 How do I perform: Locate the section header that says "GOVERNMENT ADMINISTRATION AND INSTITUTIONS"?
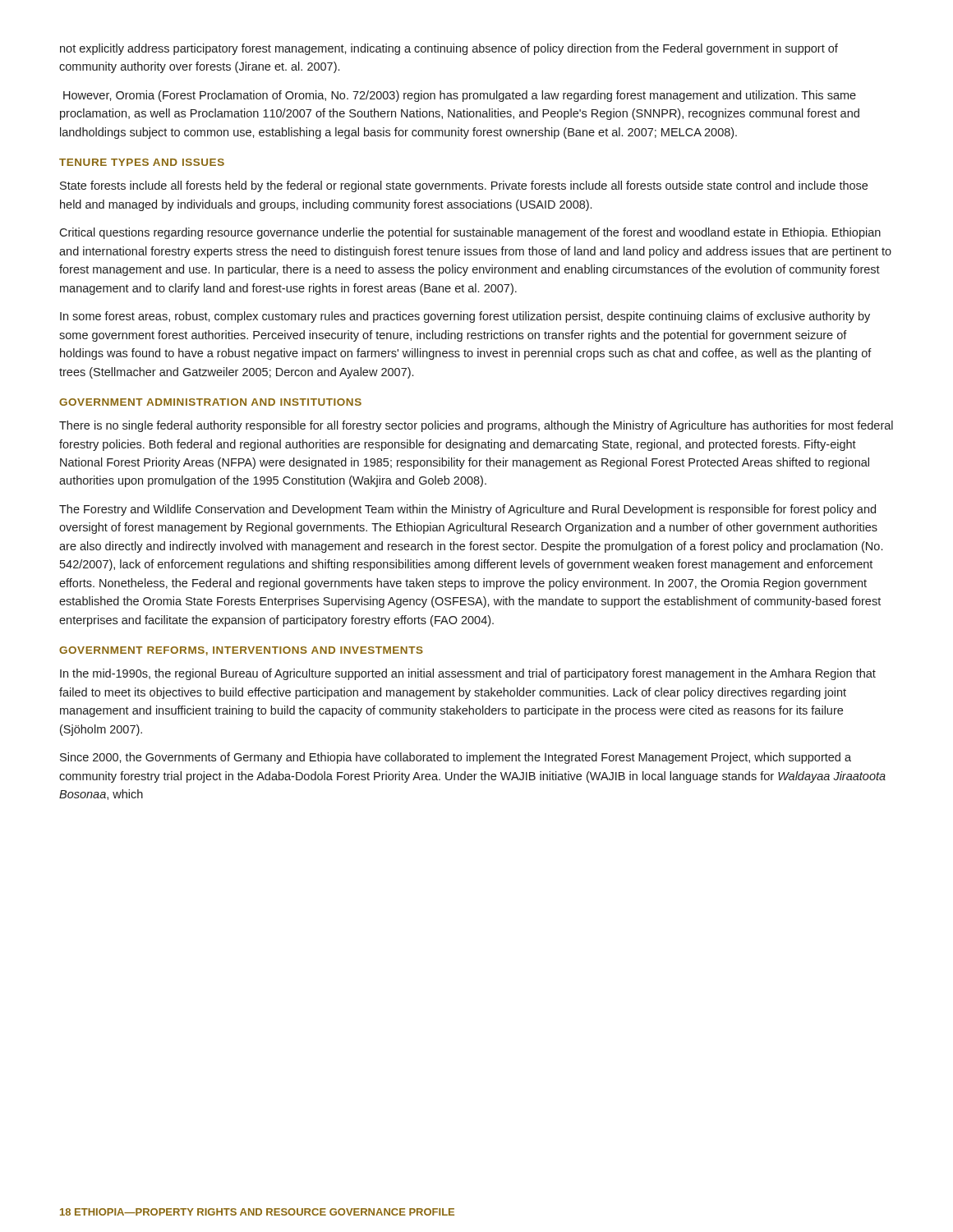pyautogui.click(x=210, y=402)
